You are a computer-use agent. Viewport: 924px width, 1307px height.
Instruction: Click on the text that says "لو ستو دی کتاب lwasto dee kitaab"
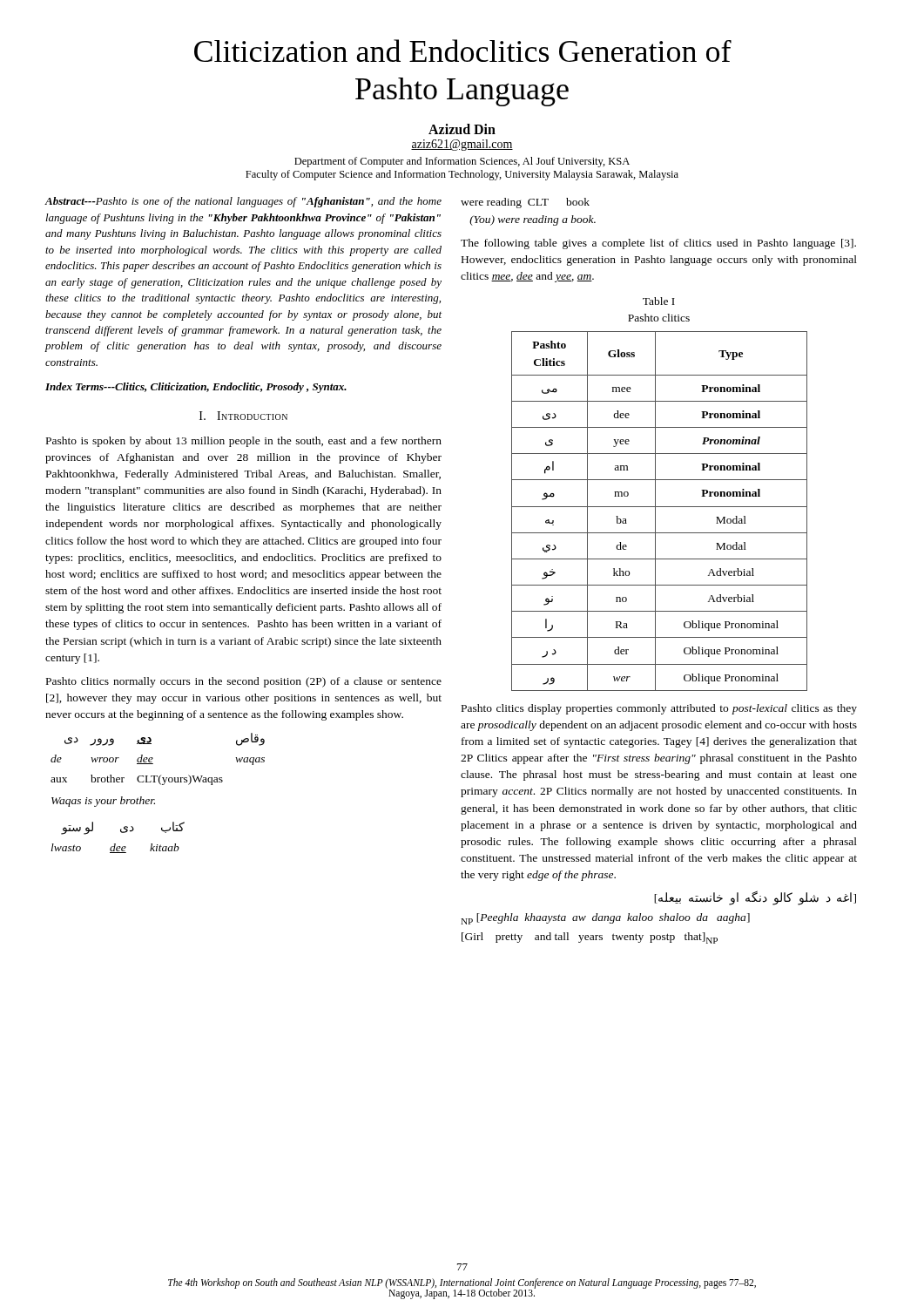125,838
